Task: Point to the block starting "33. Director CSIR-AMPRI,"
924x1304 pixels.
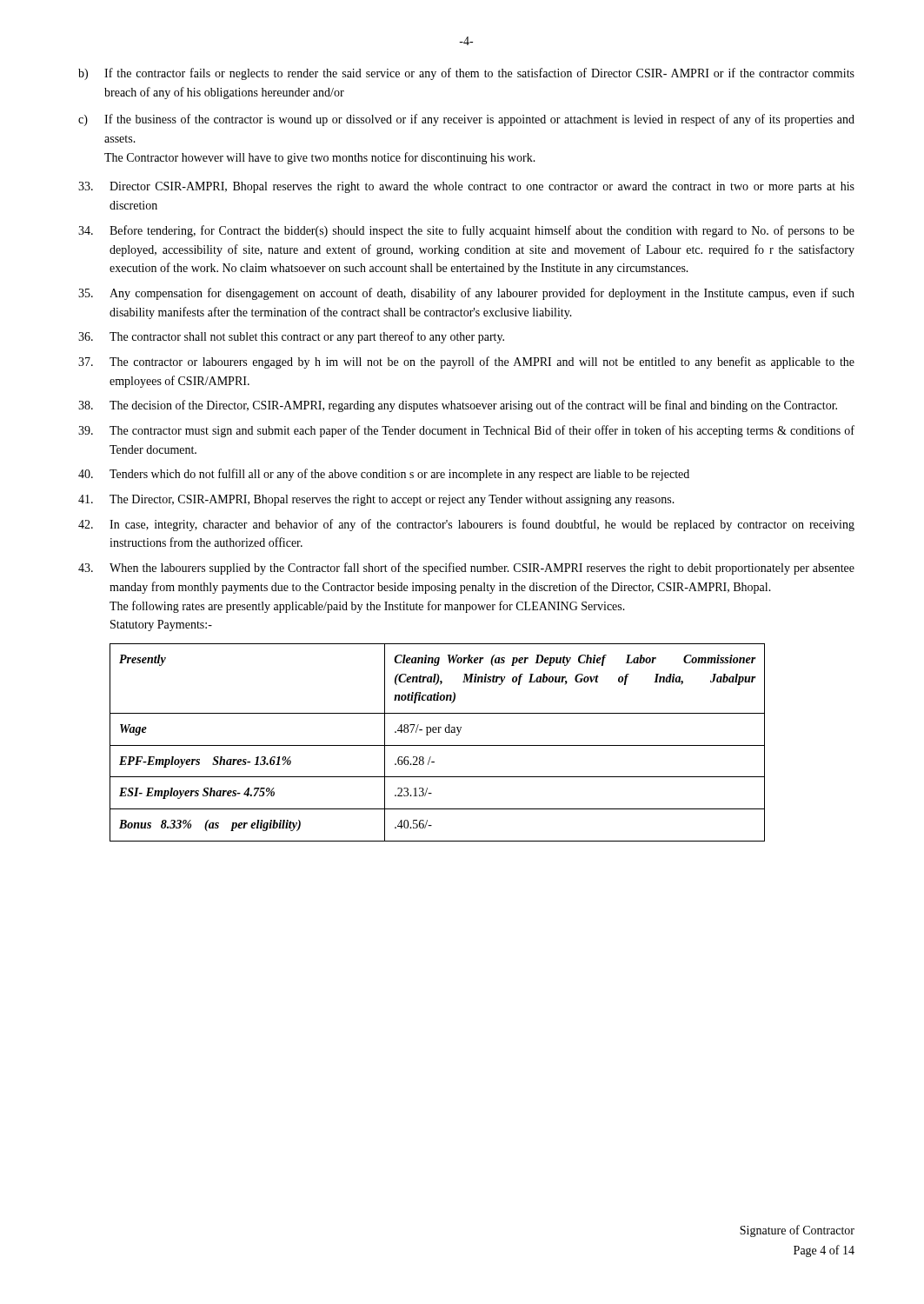Action: point(466,197)
